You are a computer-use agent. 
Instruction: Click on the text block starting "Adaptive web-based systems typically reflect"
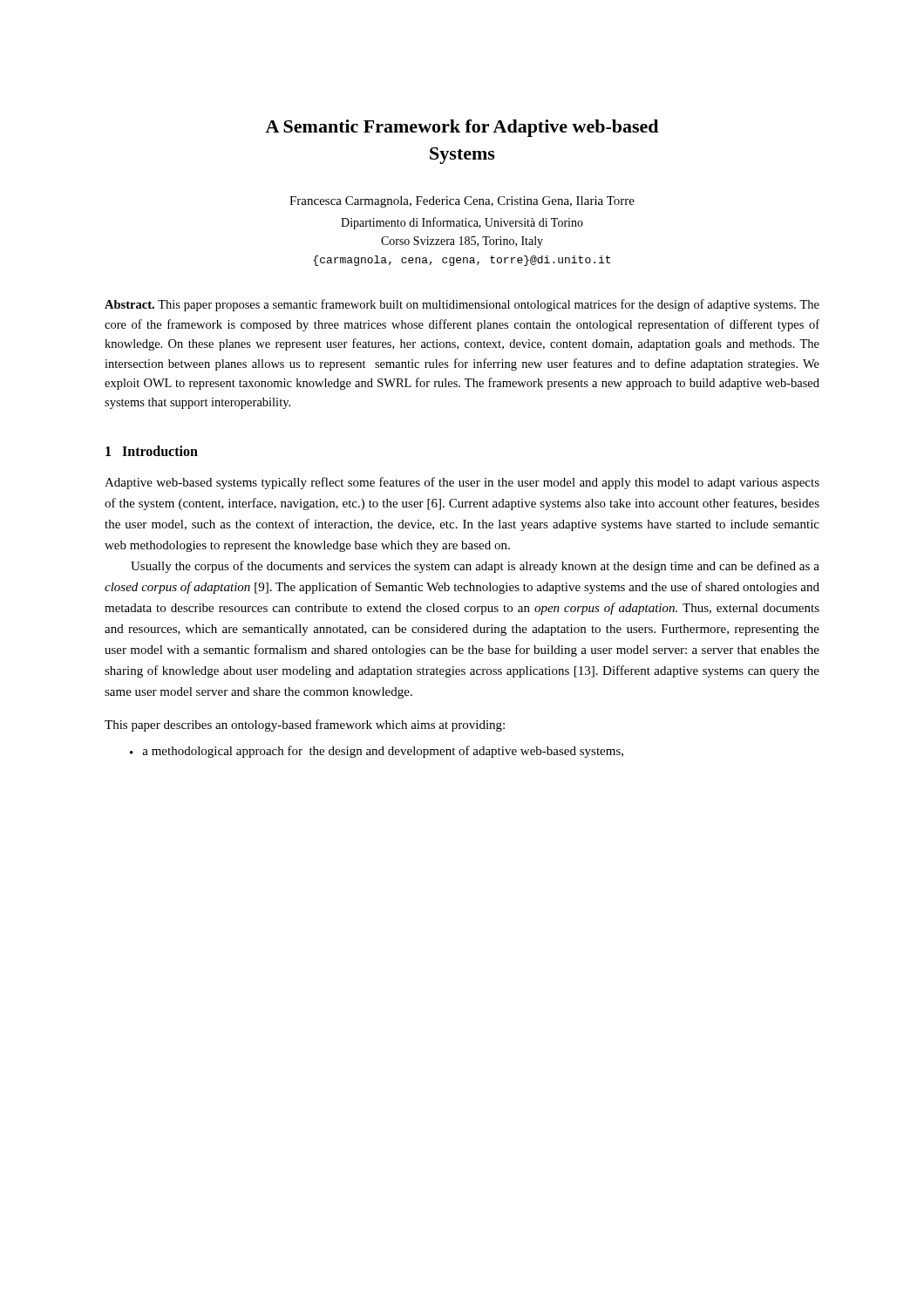(462, 587)
